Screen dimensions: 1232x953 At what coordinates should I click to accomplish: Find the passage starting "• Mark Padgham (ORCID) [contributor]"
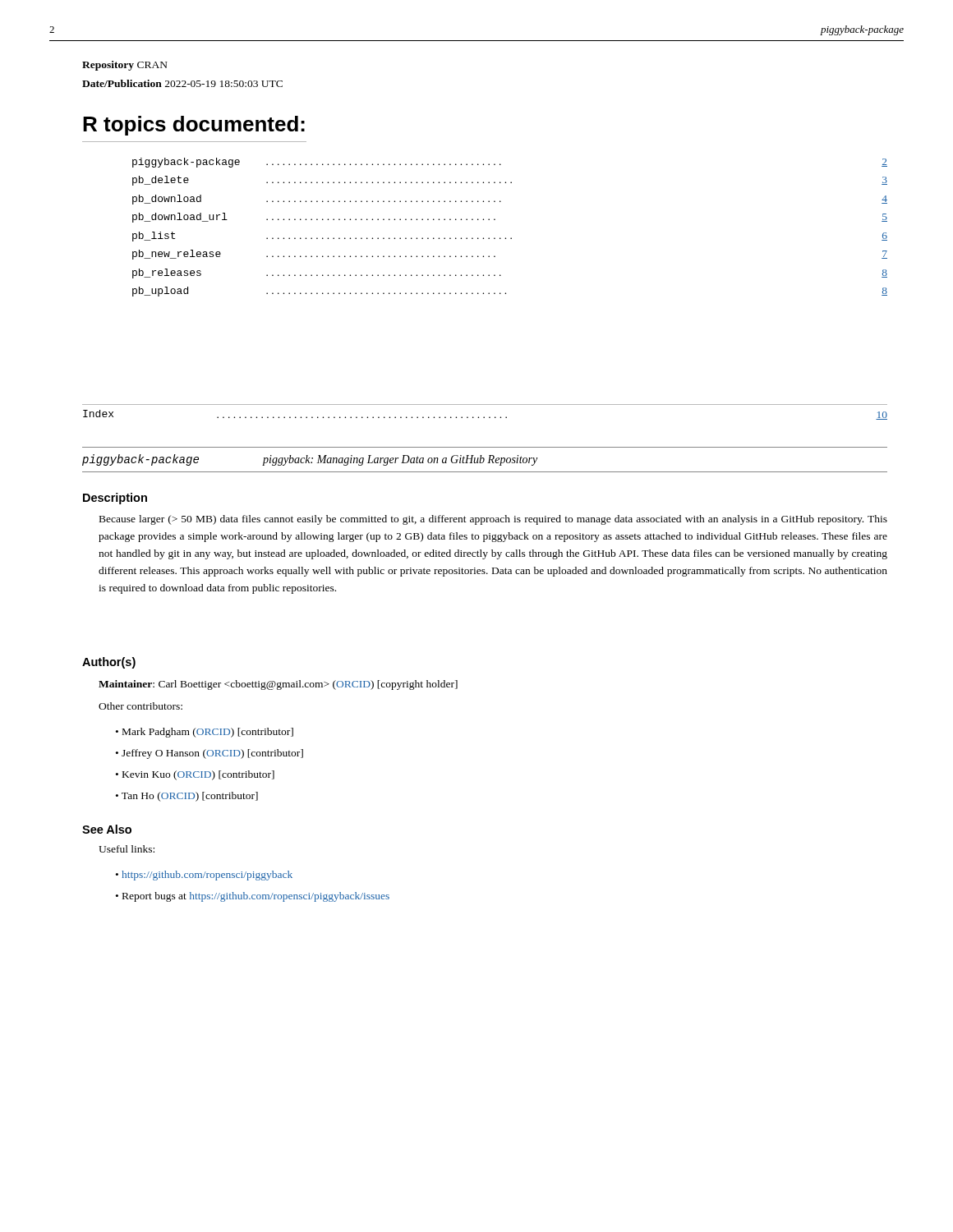tap(204, 731)
